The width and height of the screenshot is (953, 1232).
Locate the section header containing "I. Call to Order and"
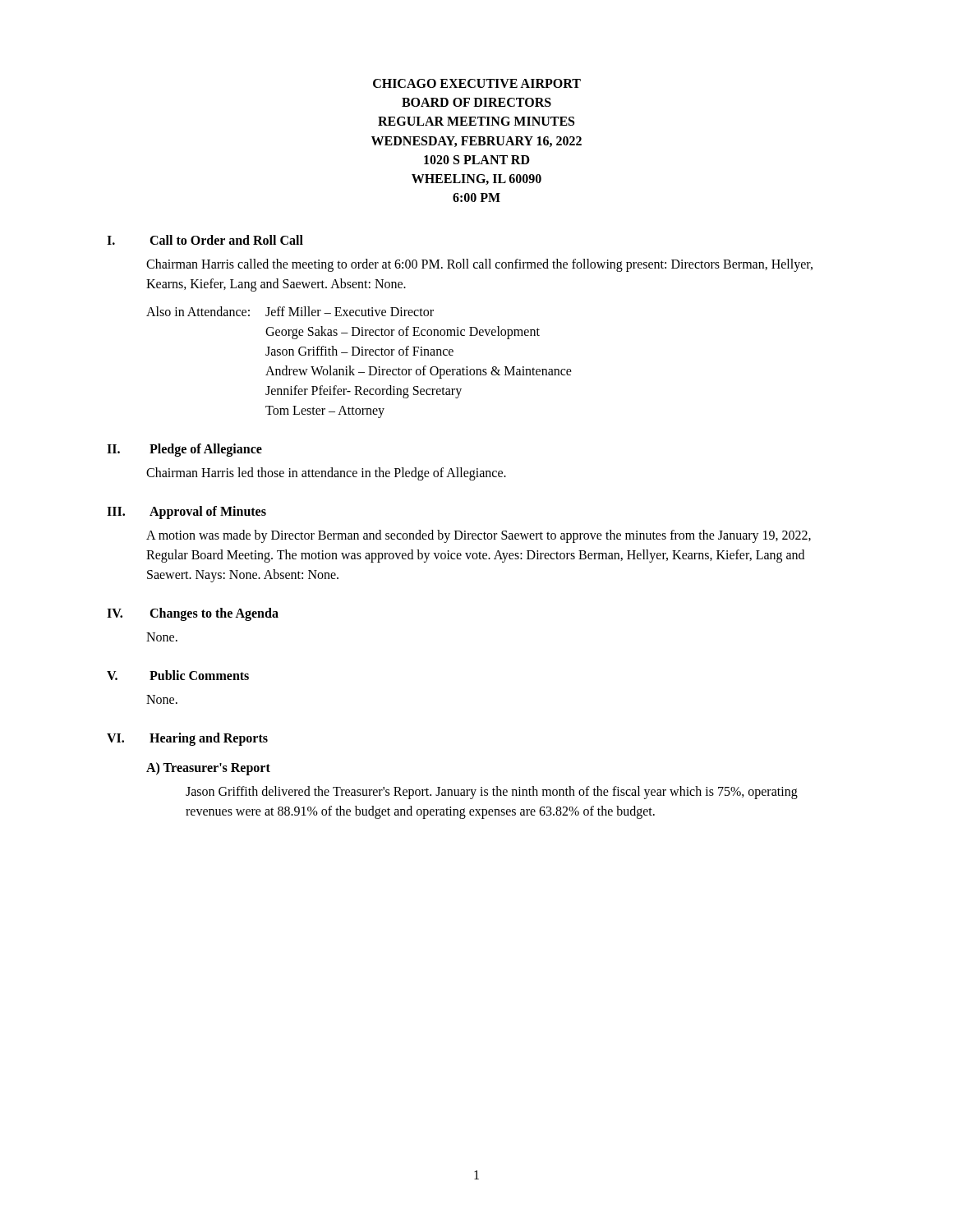click(x=205, y=241)
